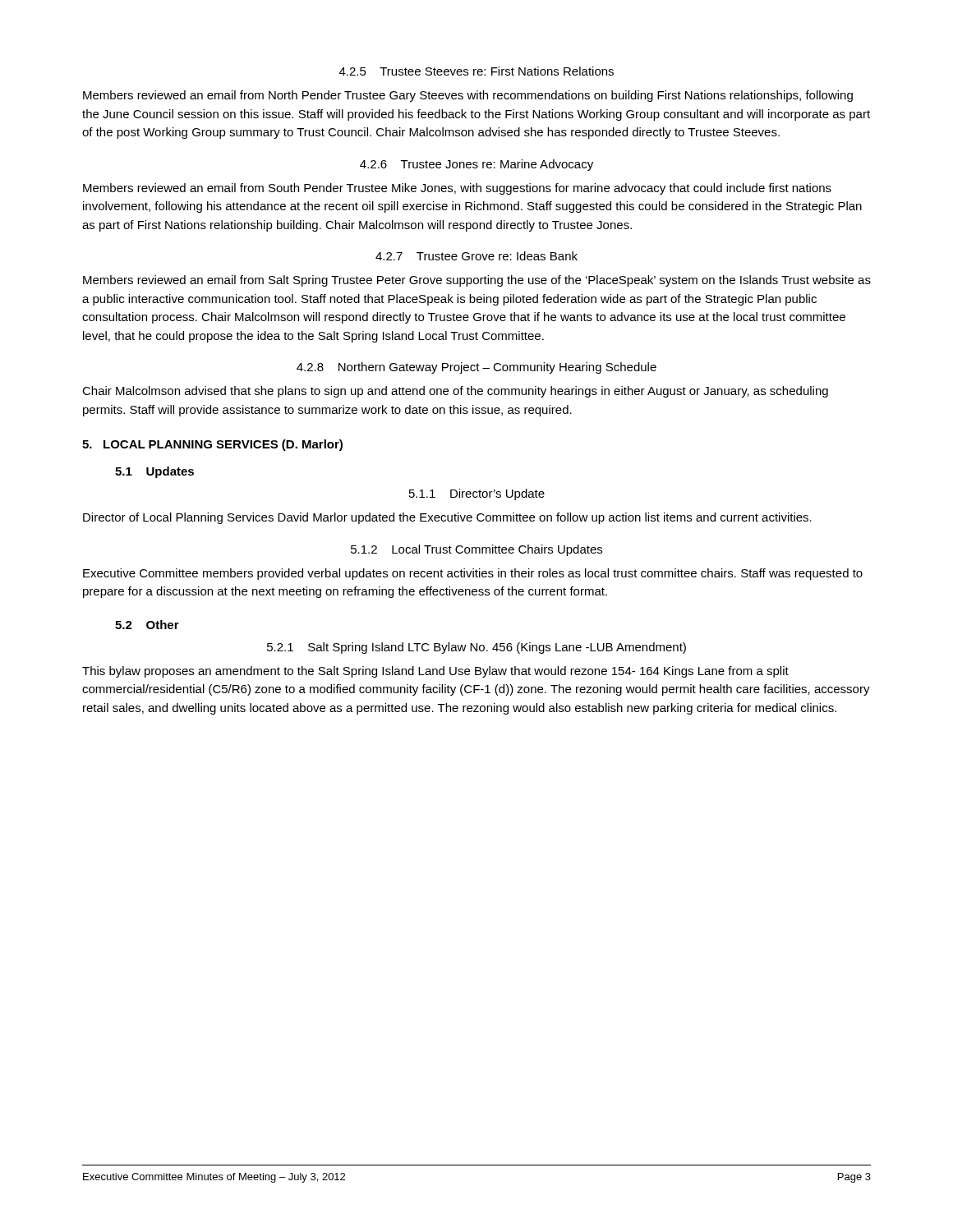Find the block on this page that starts "This bylaw proposes an amendment"
This screenshot has height=1232, width=953.
(x=476, y=689)
